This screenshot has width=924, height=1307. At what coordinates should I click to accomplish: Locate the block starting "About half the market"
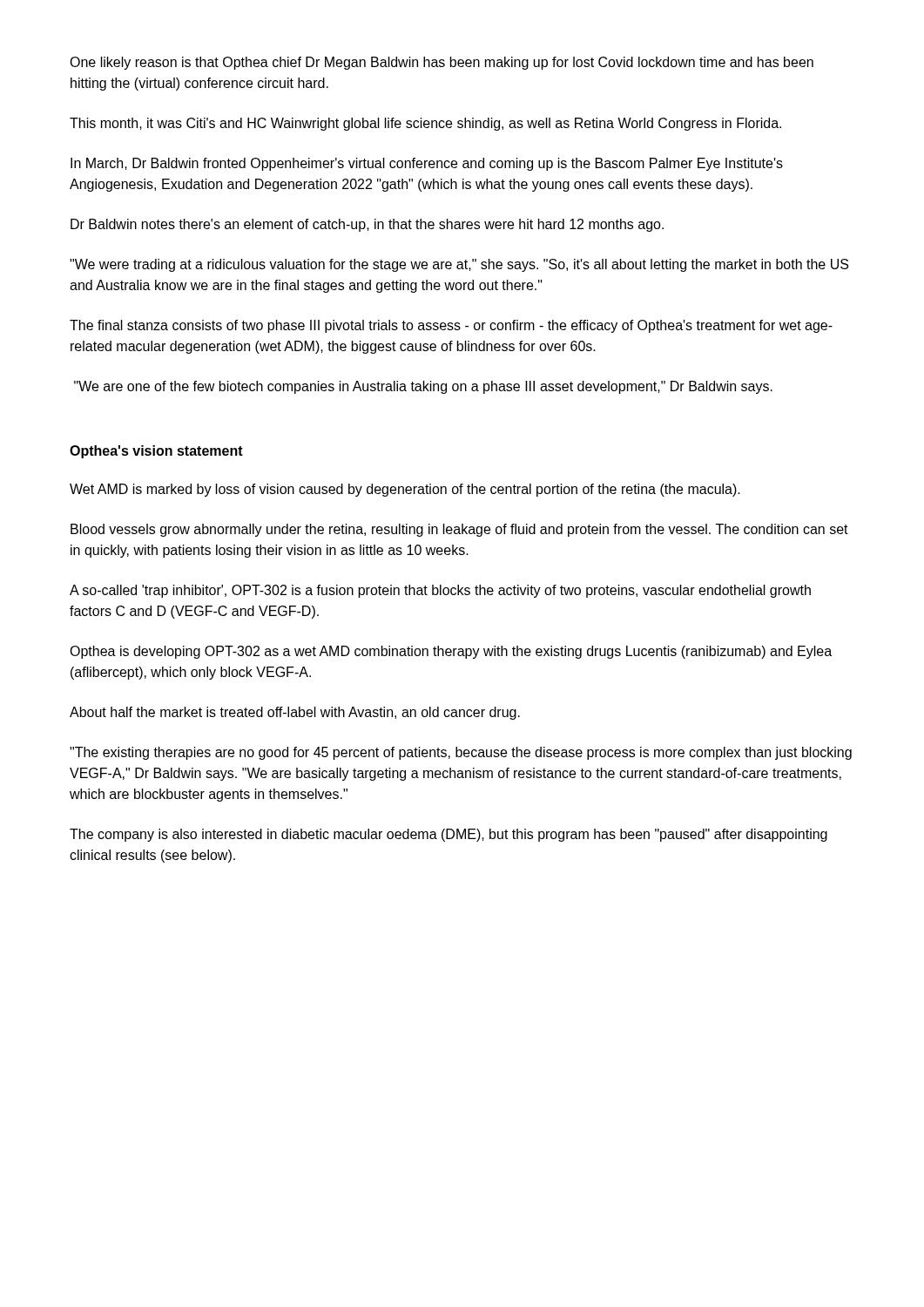[295, 712]
